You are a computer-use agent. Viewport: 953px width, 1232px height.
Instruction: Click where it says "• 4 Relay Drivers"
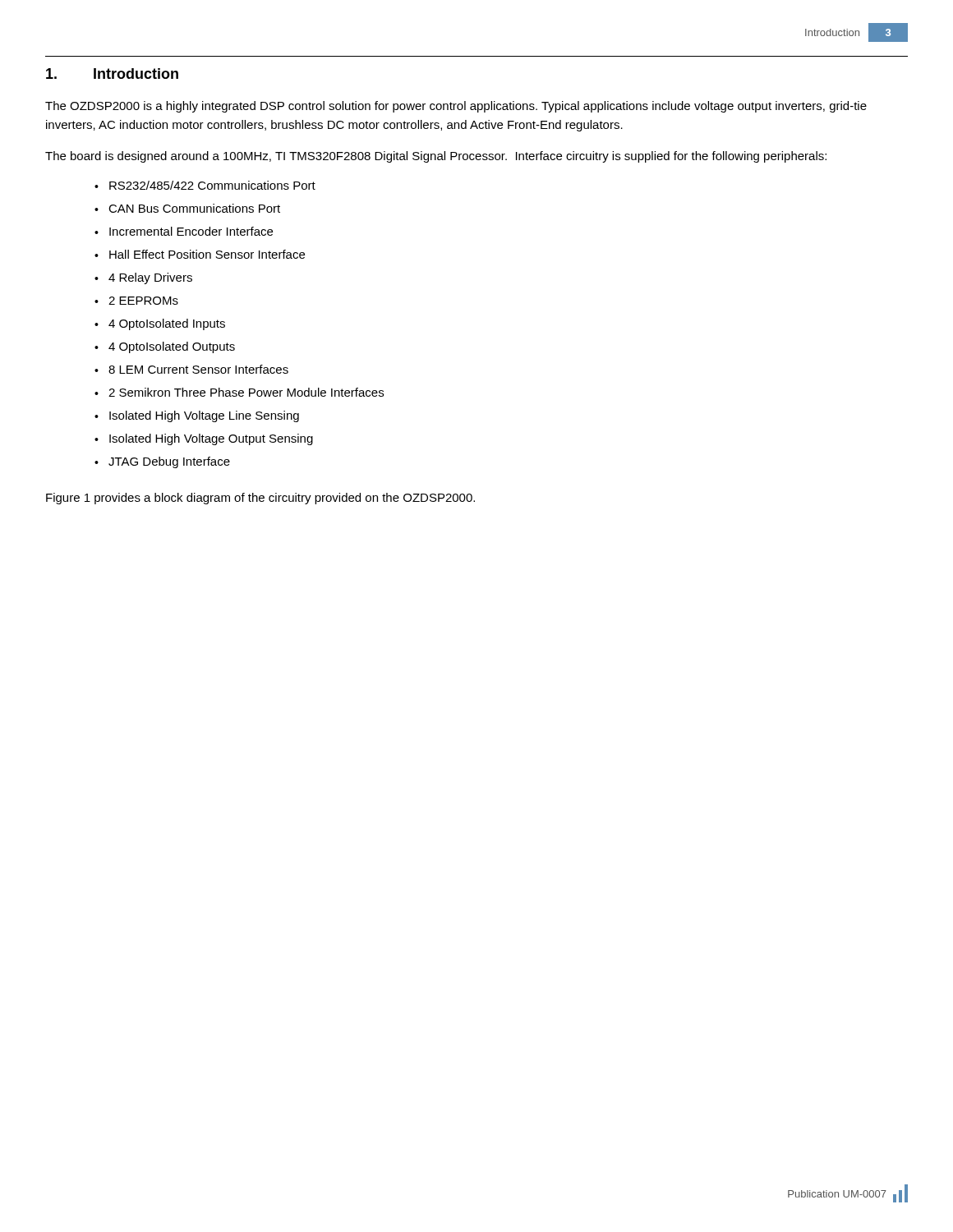[x=144, y=278]
